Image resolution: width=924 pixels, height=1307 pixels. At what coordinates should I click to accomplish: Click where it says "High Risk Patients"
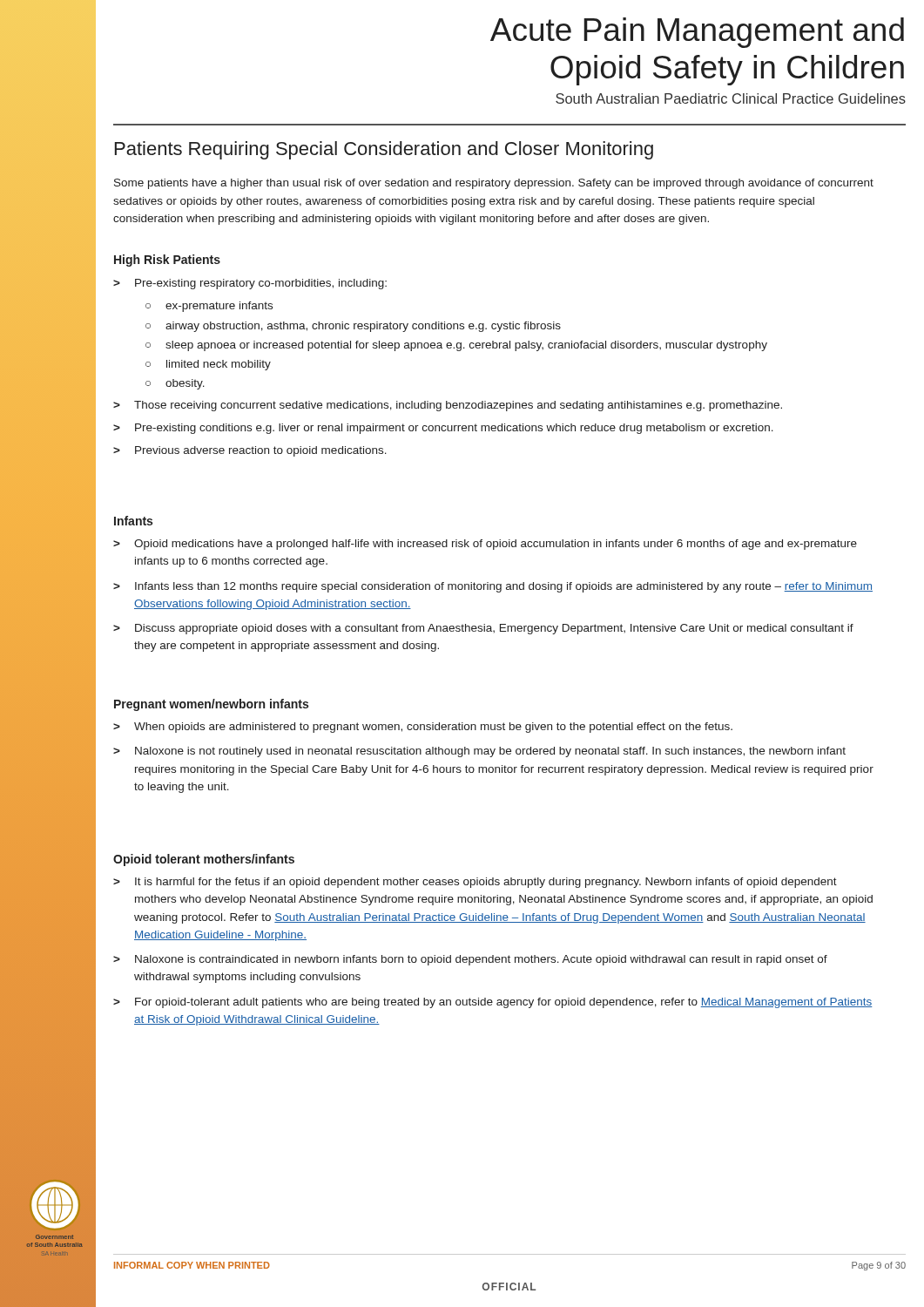point(167,260)
